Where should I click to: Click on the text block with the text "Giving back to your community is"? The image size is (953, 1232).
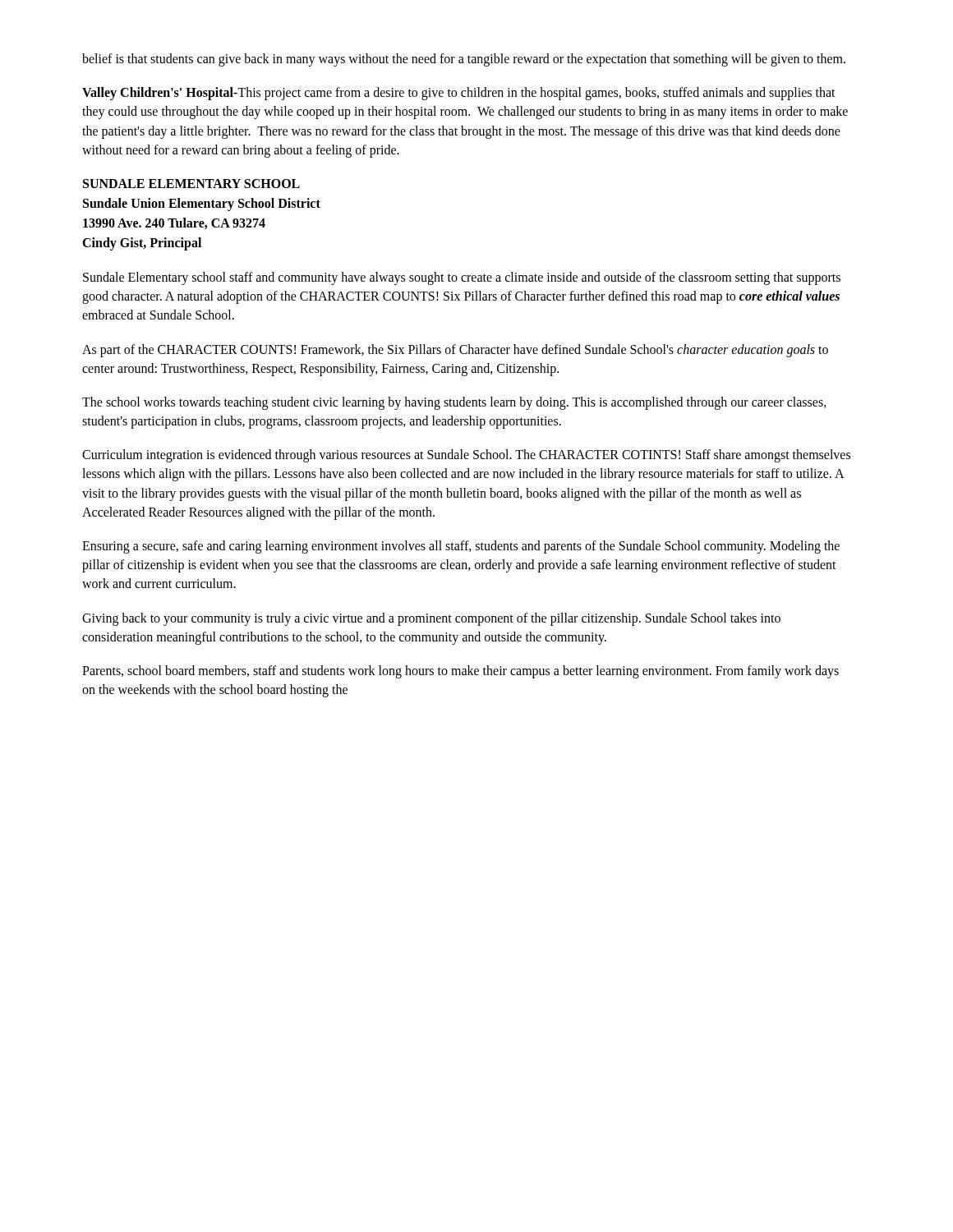coord(432,627)
